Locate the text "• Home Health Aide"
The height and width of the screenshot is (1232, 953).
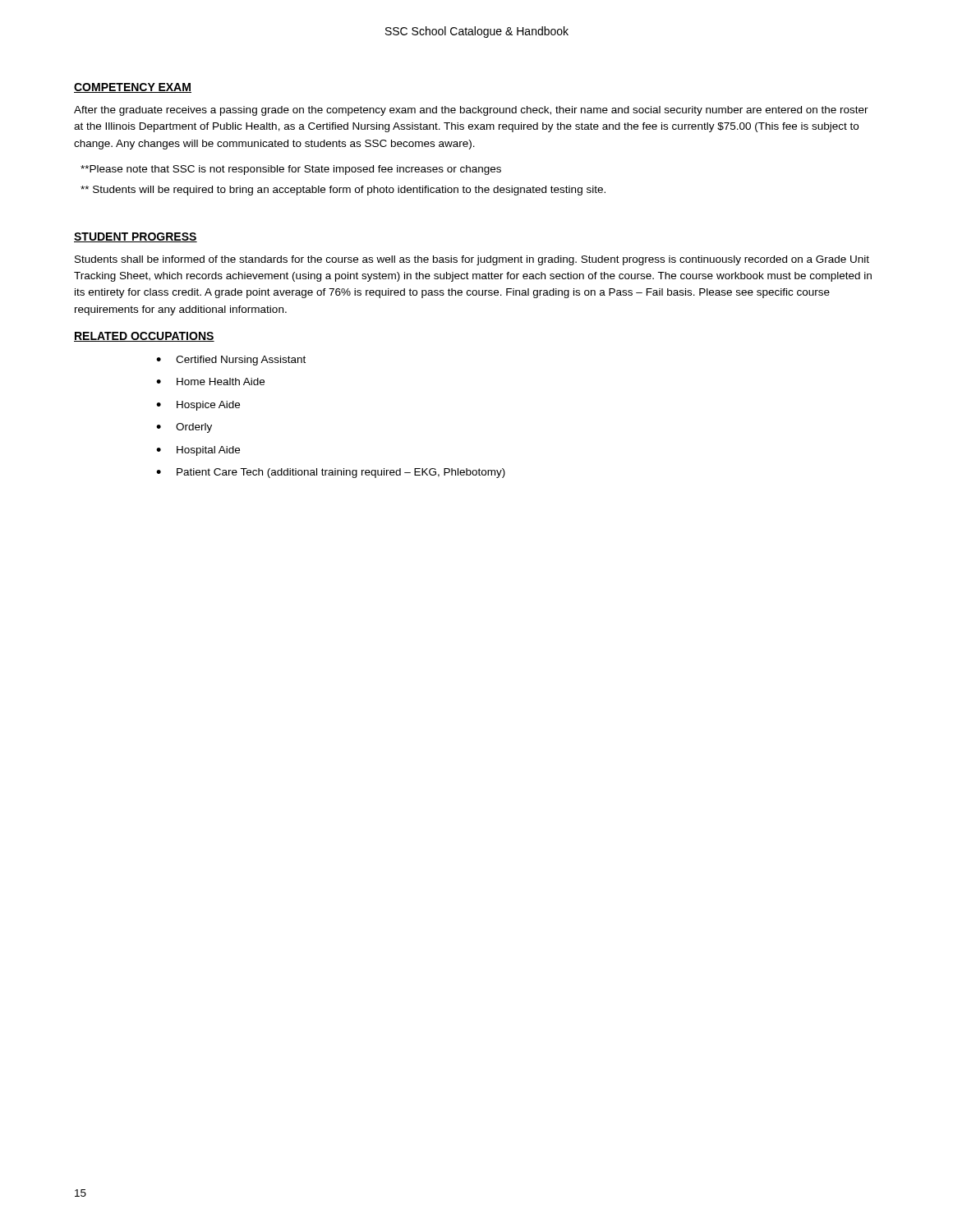click(211, 383)
